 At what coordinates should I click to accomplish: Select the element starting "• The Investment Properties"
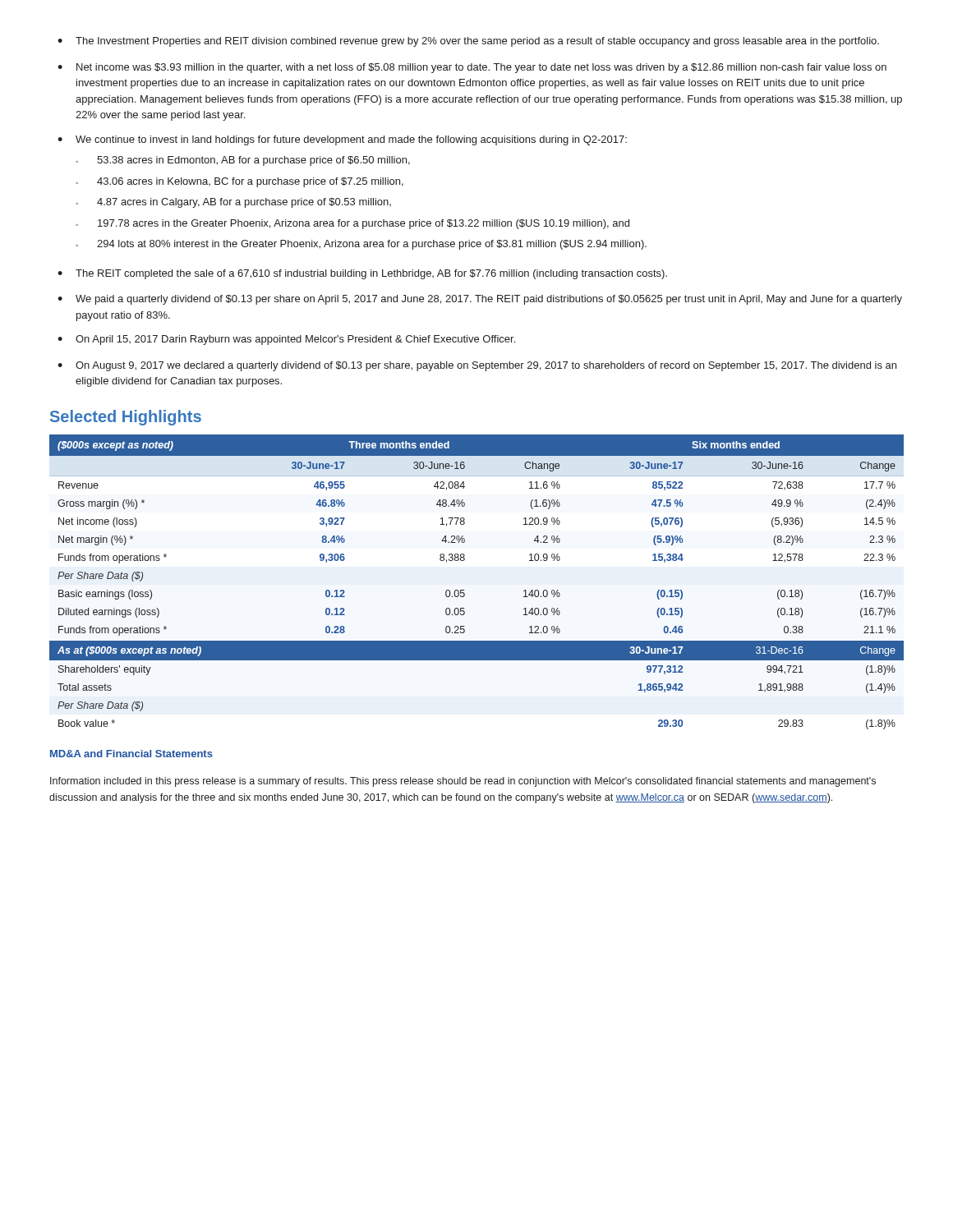coord(469,42)
